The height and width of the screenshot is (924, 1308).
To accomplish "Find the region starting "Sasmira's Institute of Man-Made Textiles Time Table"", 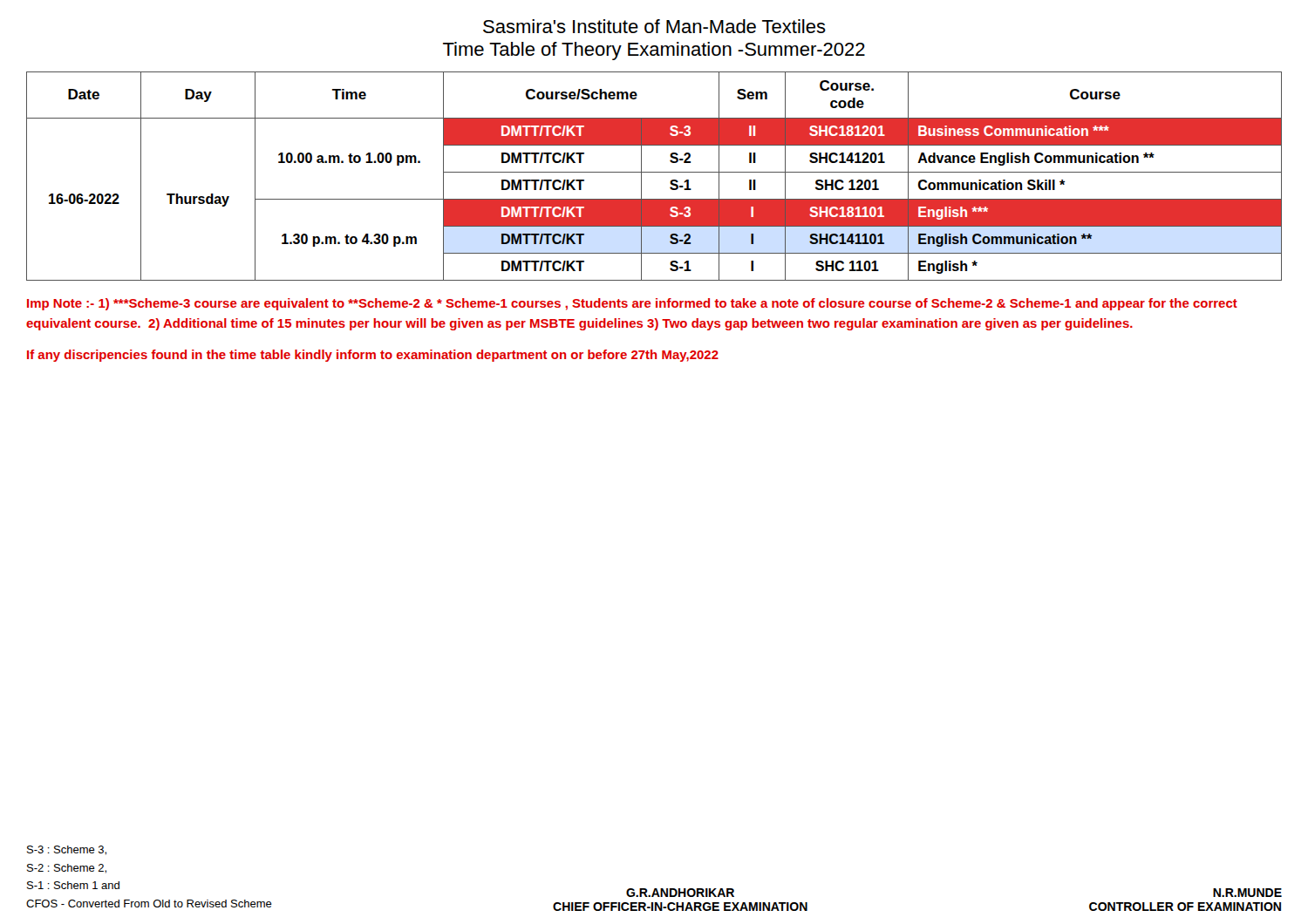I will (x=654, y=38).
